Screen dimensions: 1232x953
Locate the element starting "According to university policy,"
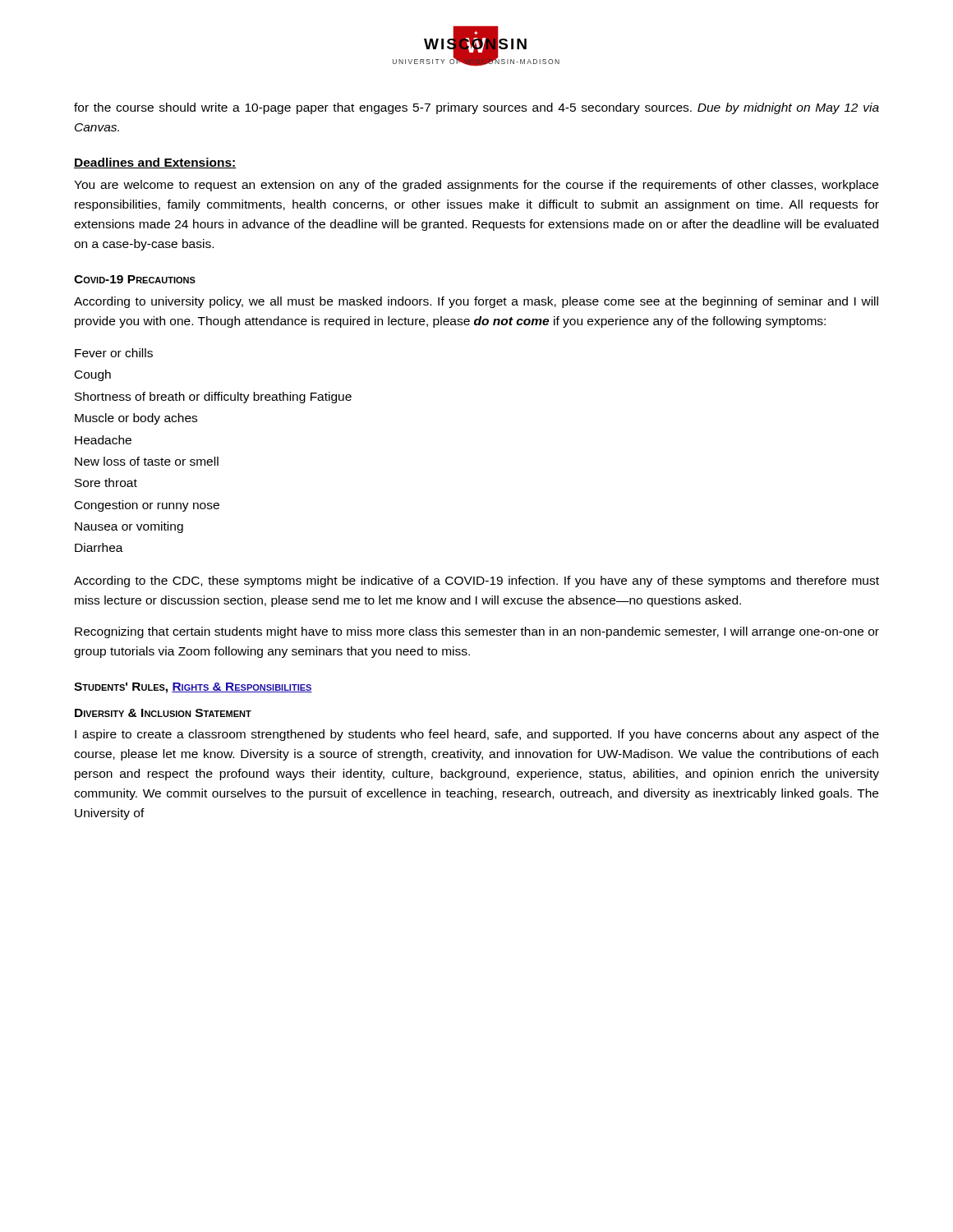coord(476,311)
